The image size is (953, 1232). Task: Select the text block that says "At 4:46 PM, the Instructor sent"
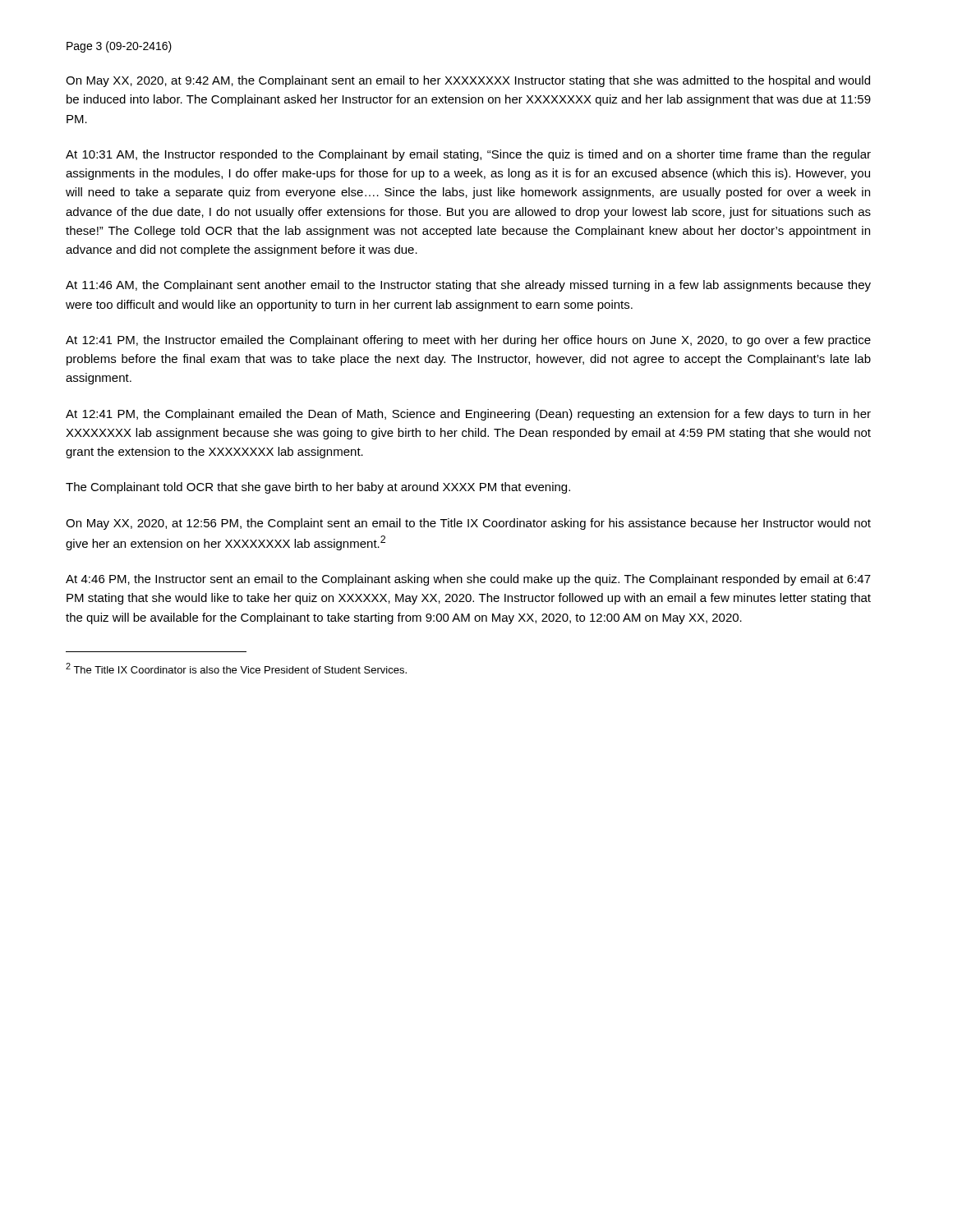pyautogui.click(x=468, y=598)
